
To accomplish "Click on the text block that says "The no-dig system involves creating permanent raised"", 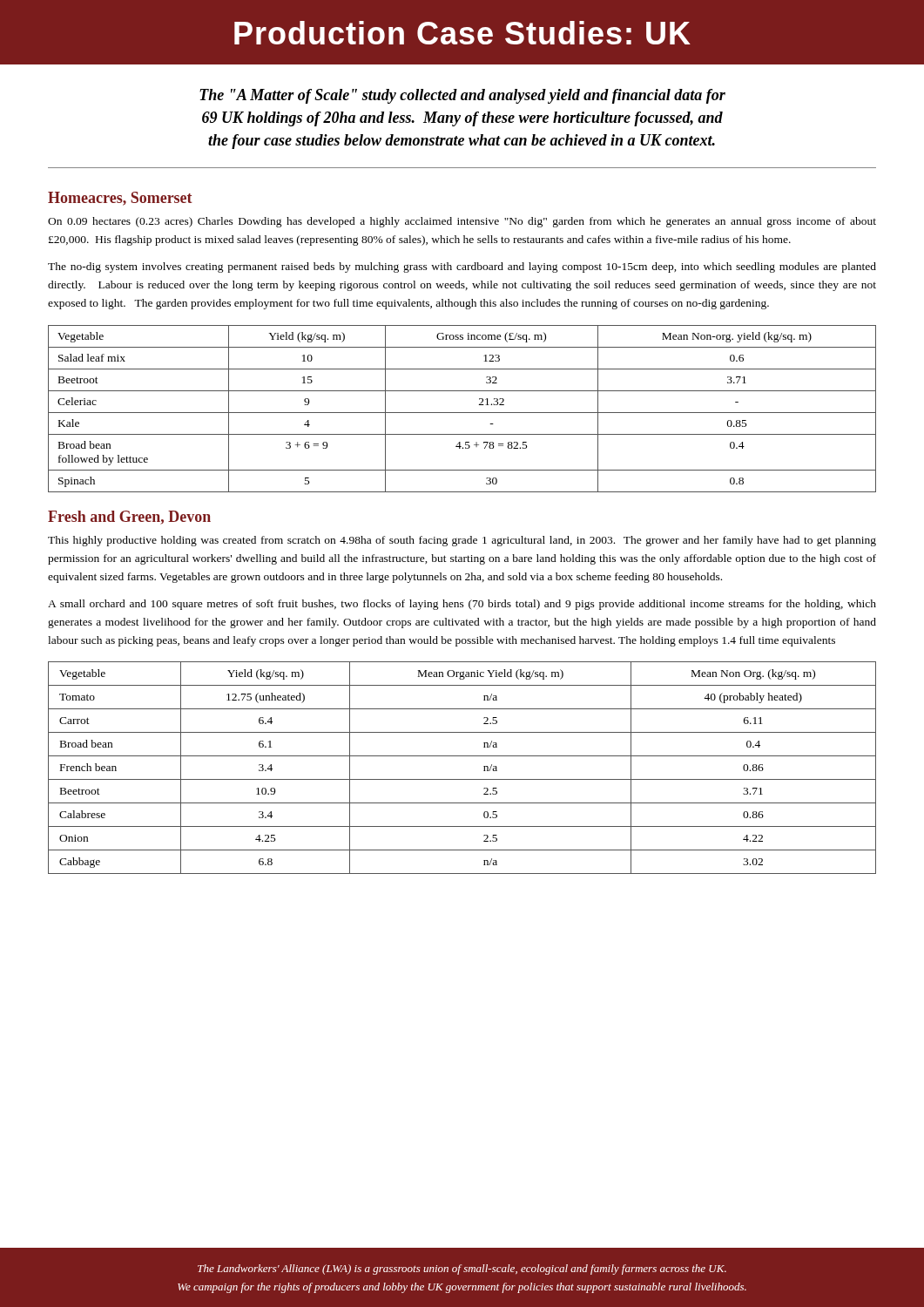I will click(462, 285).
